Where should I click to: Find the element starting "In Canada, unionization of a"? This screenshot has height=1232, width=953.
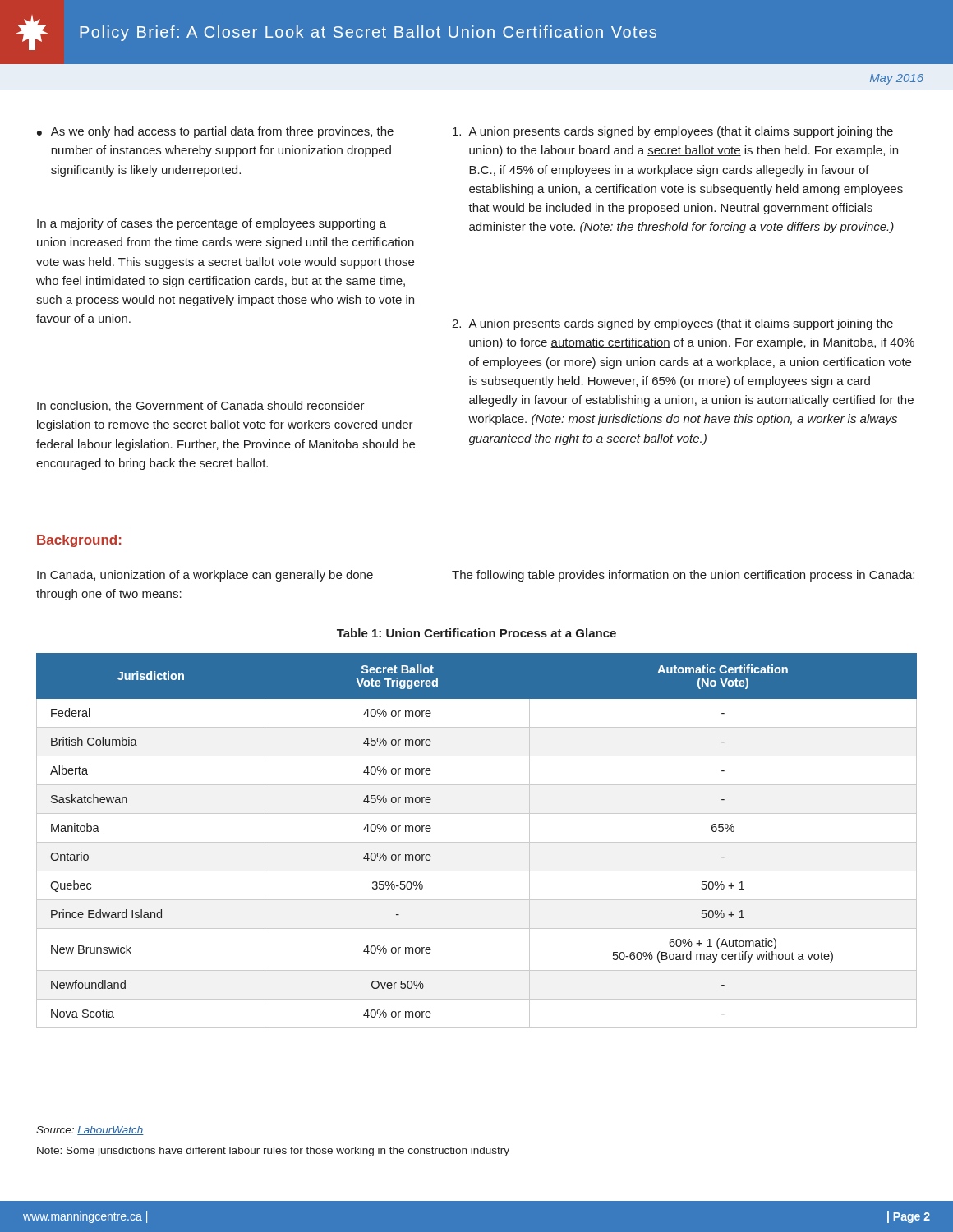pyautogui.click(x=205, y=584)
